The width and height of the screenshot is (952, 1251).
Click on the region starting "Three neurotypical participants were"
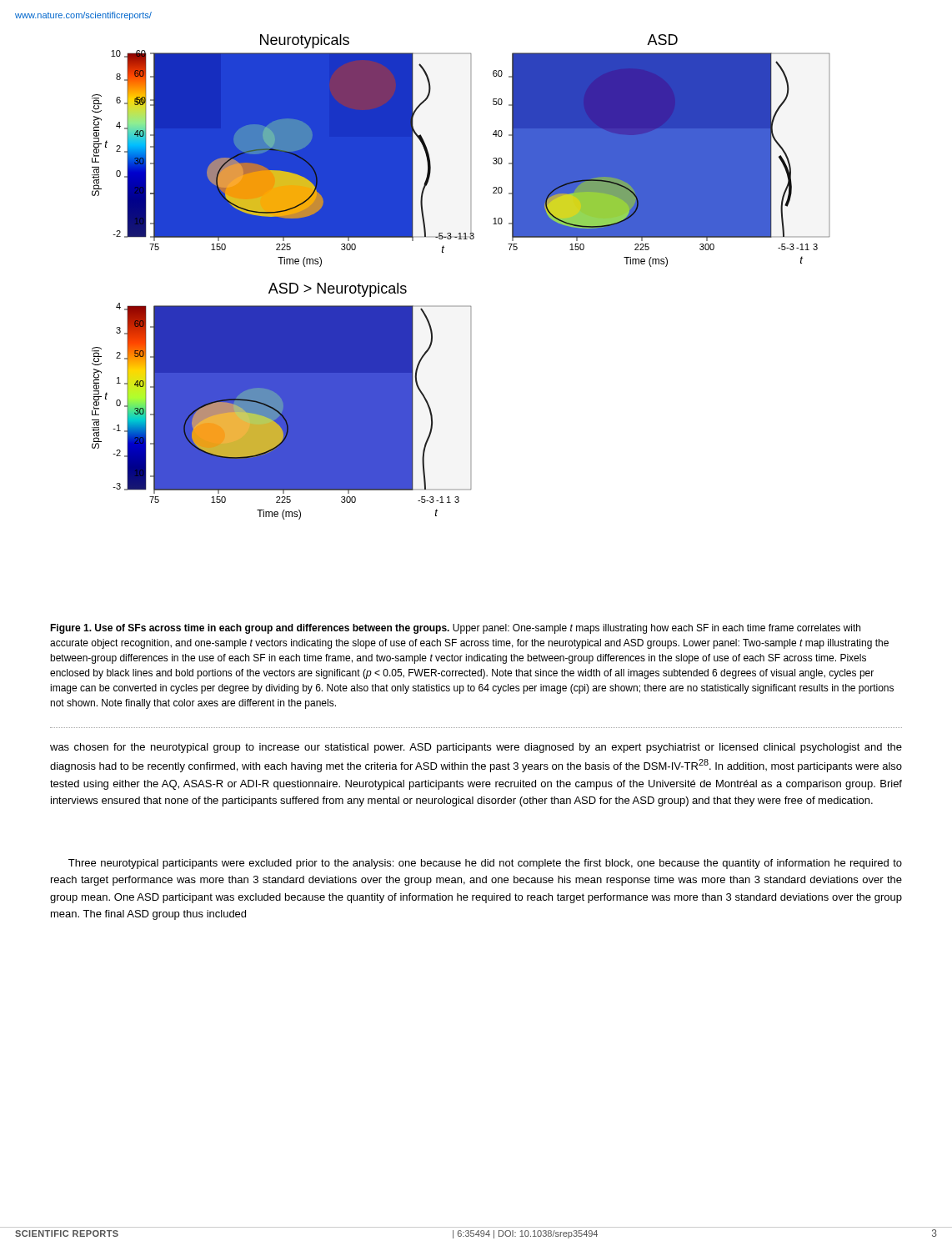tap(476, 888)
